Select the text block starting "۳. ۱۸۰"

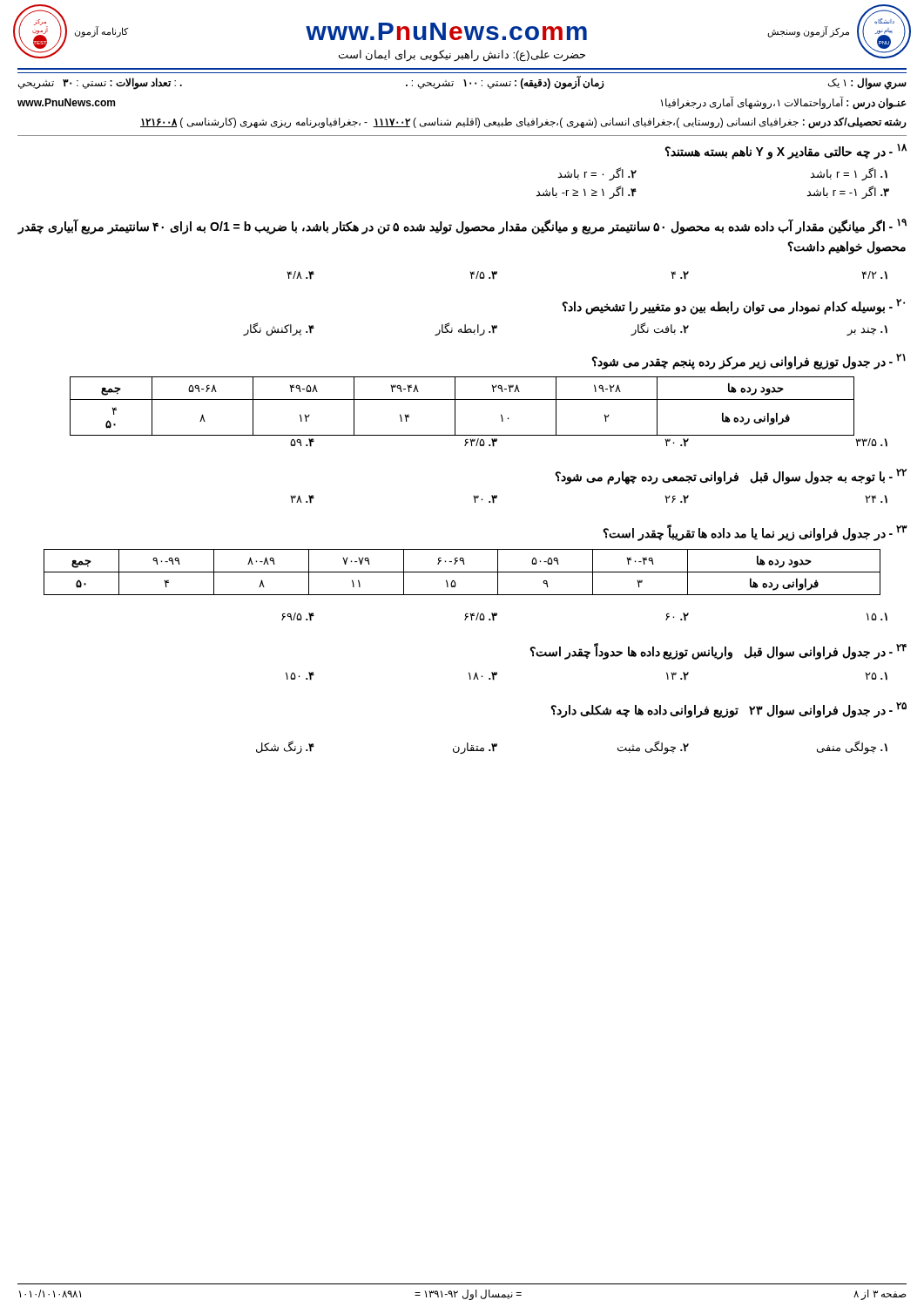point(482,676)
